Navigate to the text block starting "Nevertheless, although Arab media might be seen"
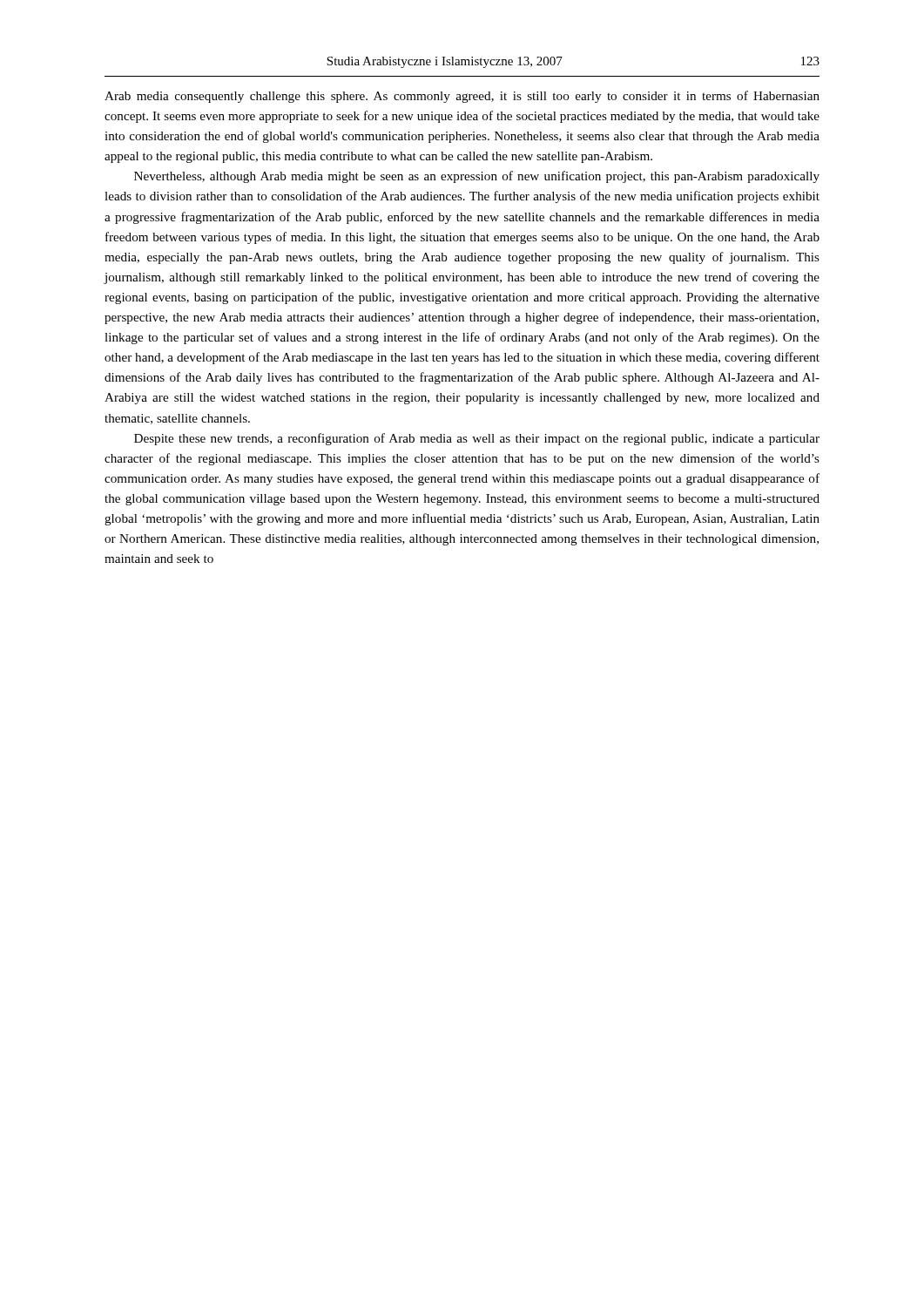The image size is (924, 1307). click(462, 297)
